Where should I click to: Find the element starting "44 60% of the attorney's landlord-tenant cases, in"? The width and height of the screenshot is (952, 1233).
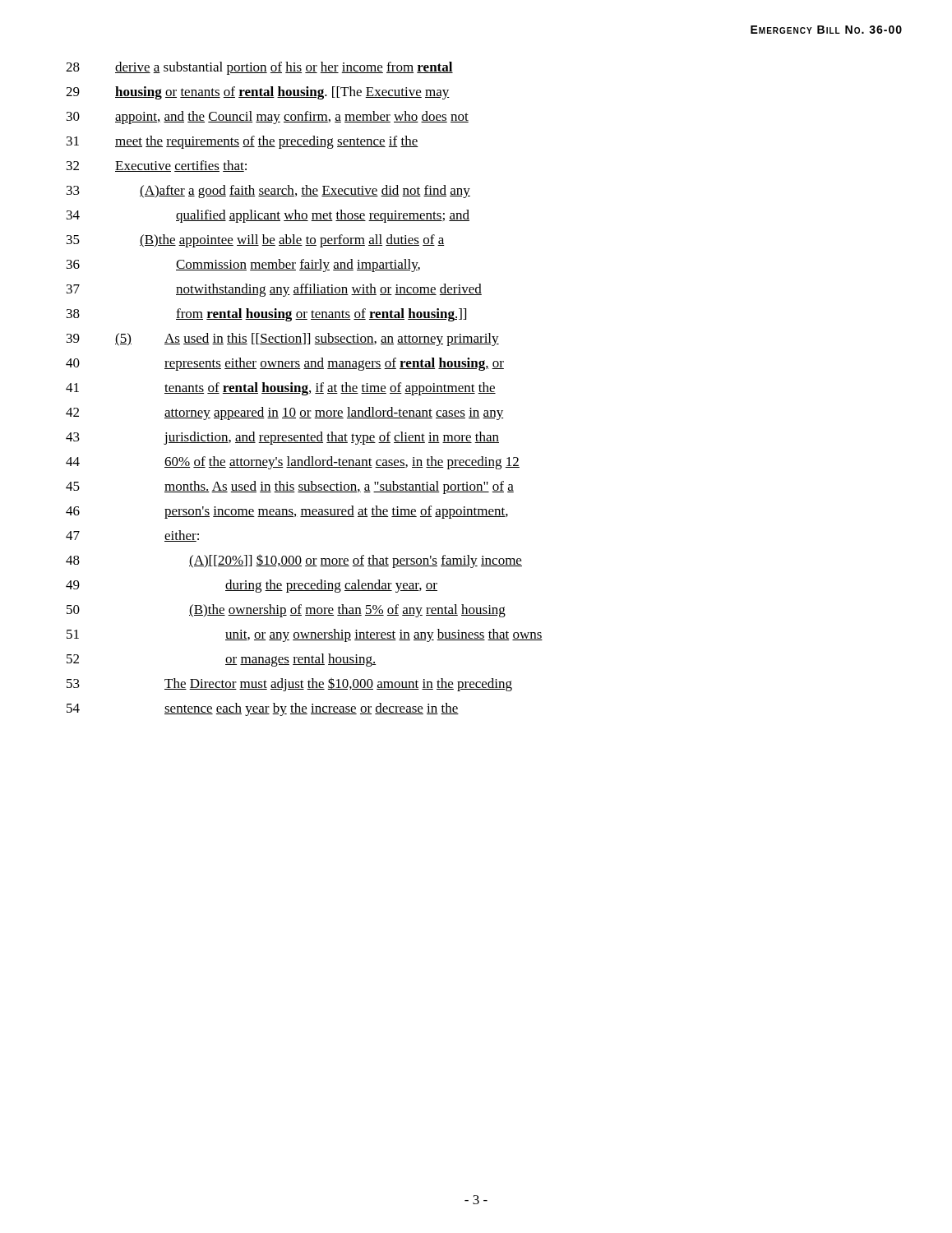pyautogui.click(x=484, y=462)
